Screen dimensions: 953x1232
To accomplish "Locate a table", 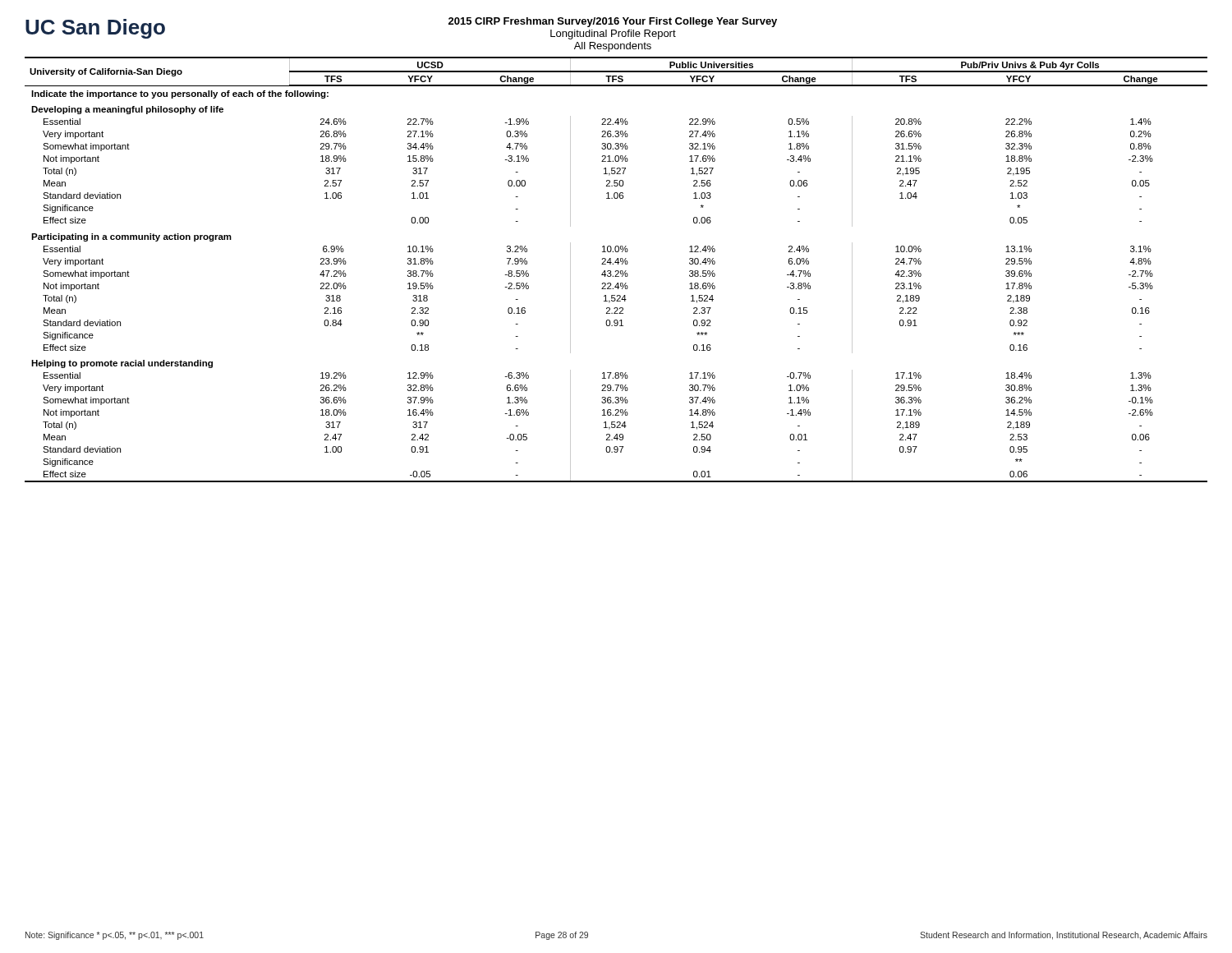I will click(616, 269).
